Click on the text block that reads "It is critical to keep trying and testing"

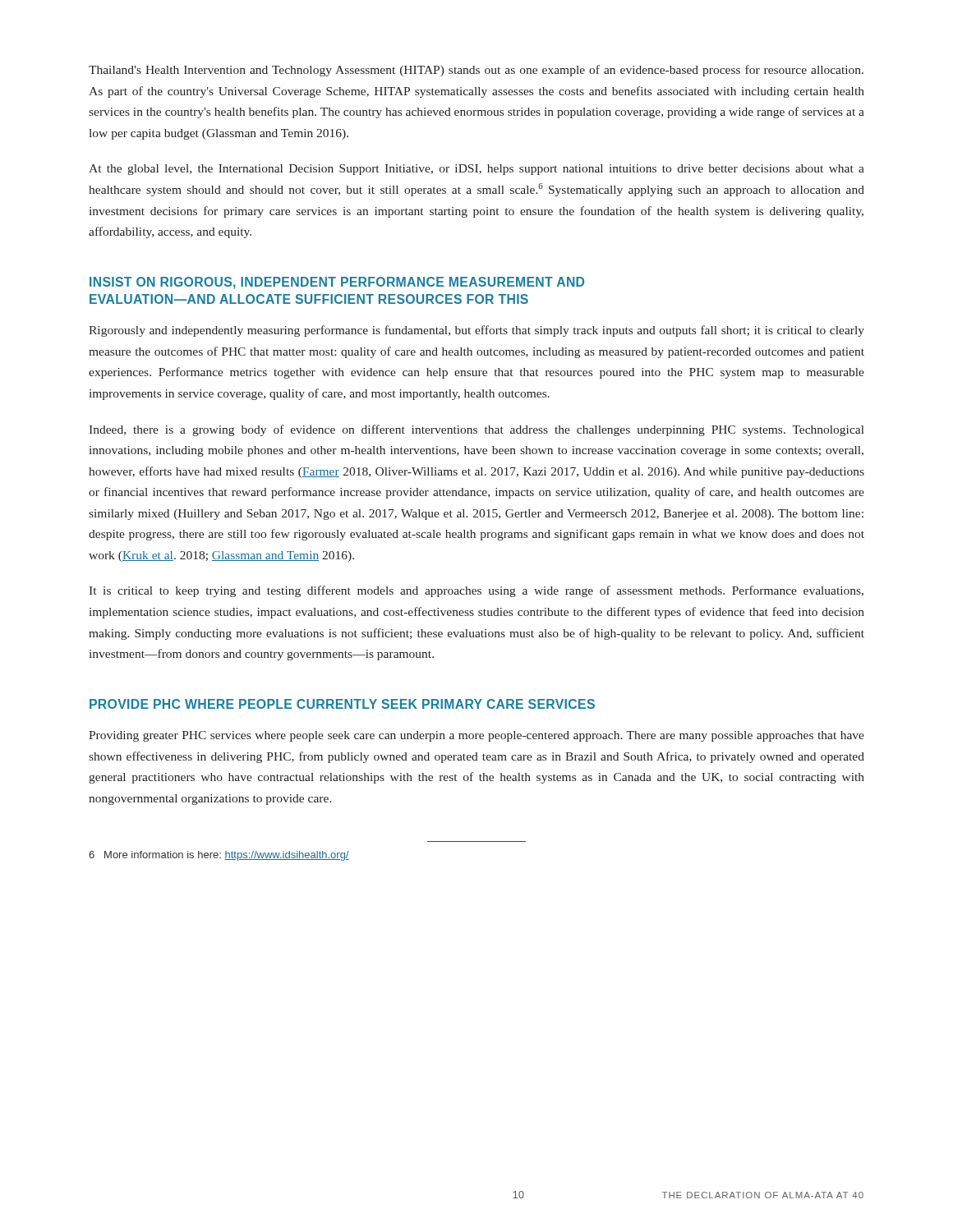476,622
